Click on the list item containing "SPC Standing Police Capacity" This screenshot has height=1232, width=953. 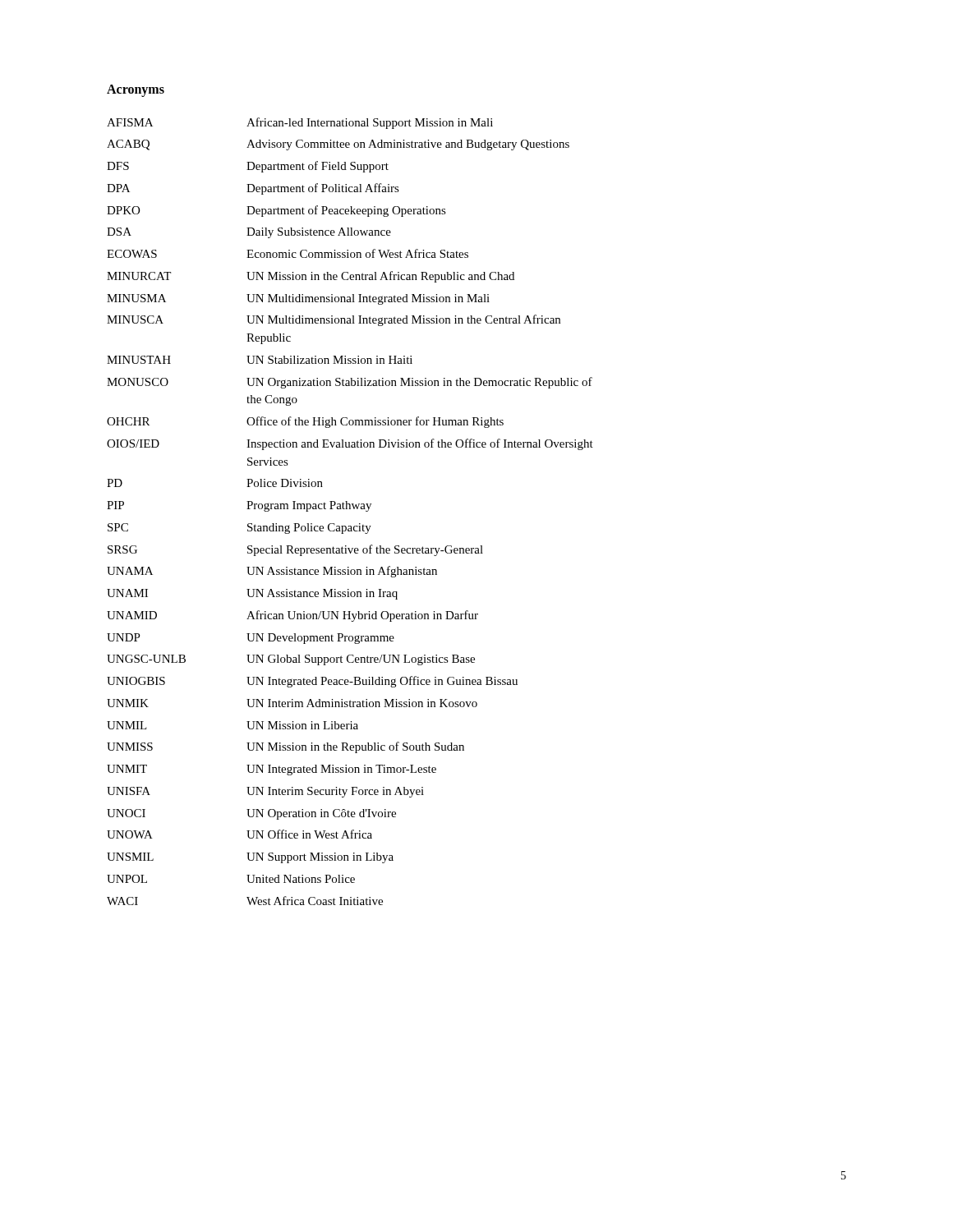pos(117,528)
